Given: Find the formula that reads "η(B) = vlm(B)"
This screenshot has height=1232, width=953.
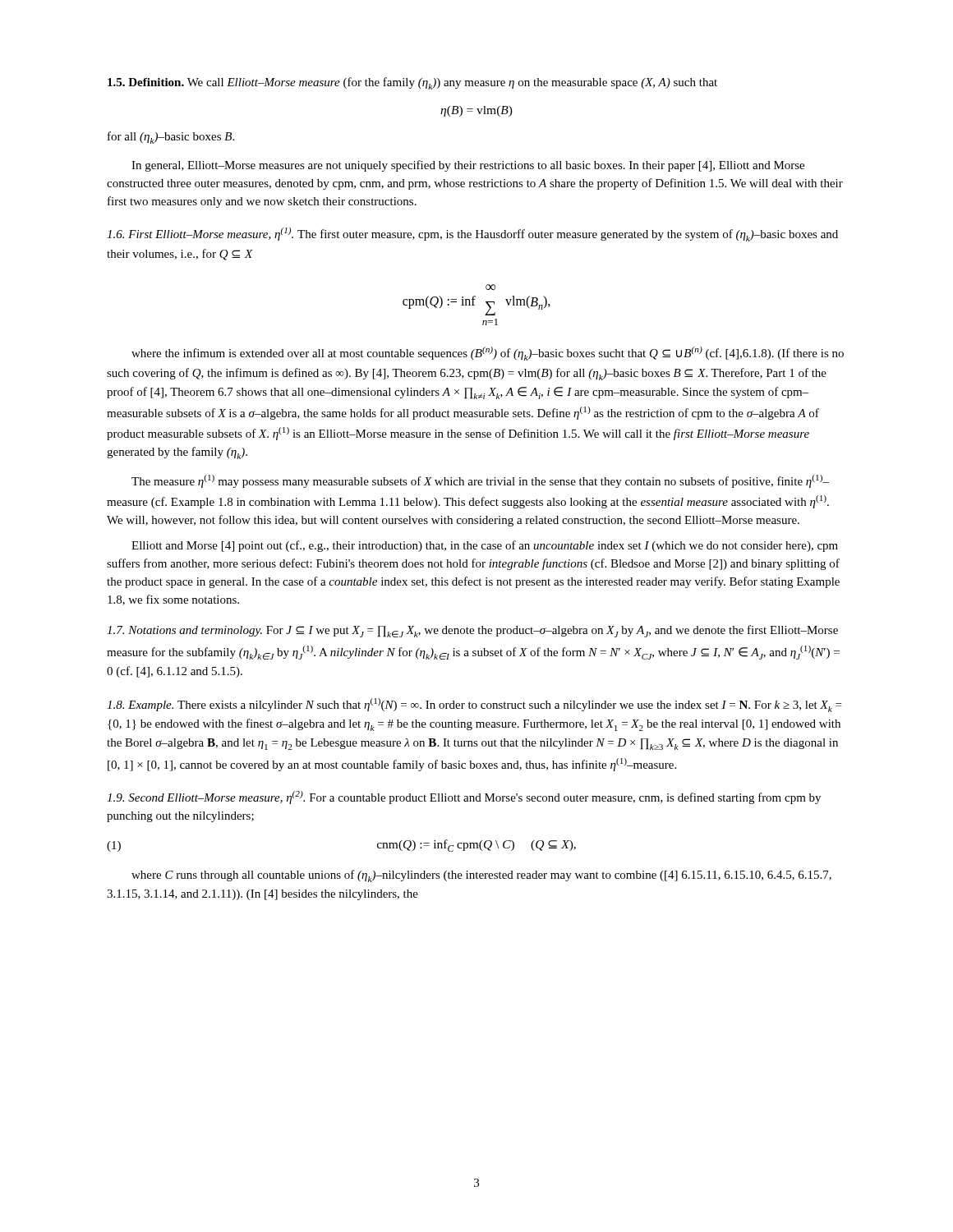Looking at the screenshot, I should pos(476,110).
